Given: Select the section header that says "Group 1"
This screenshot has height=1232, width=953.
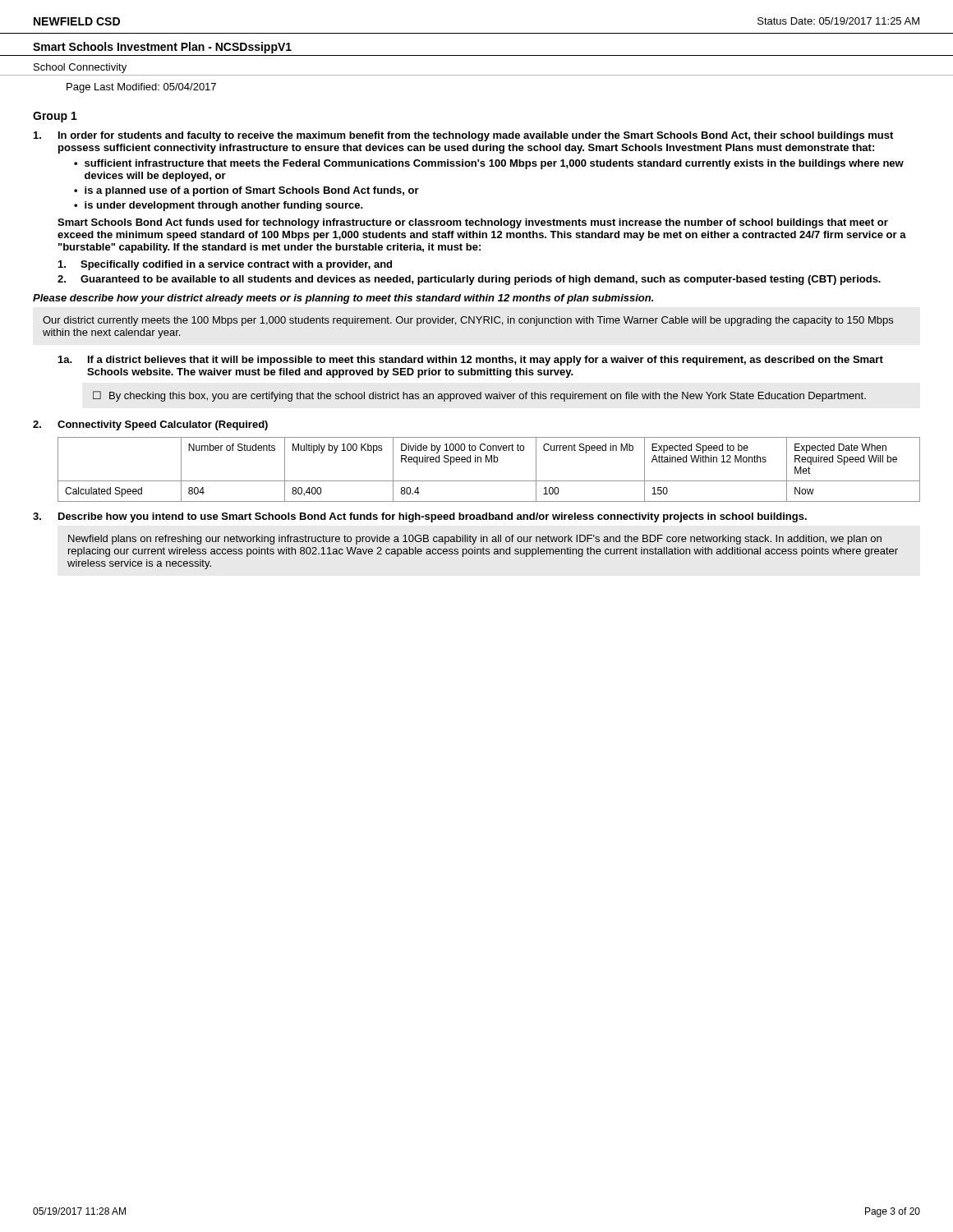Looking at the screenshot, I should tap(55, 116).
